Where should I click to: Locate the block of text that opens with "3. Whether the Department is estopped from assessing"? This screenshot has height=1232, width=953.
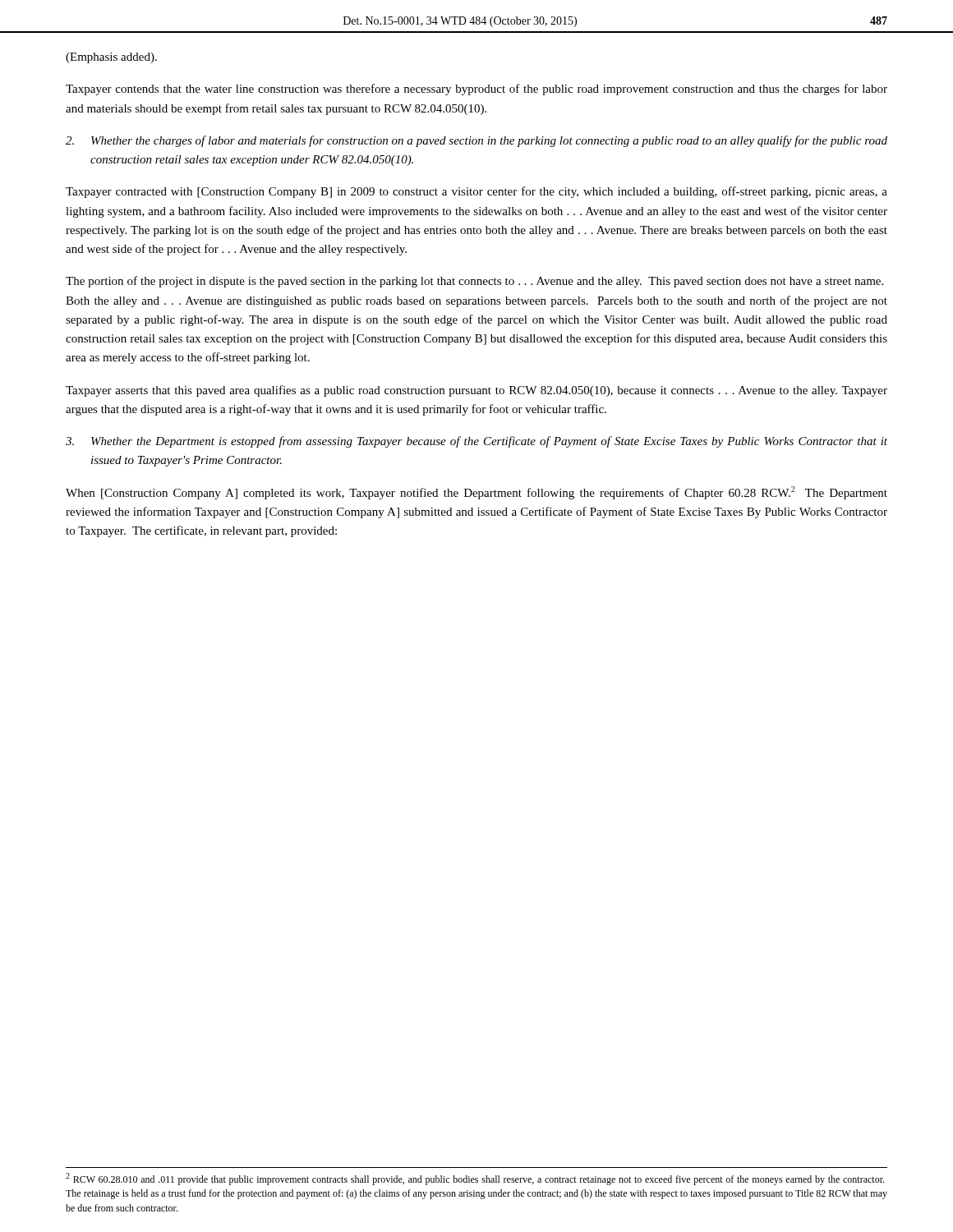click(x=476, y=451)
